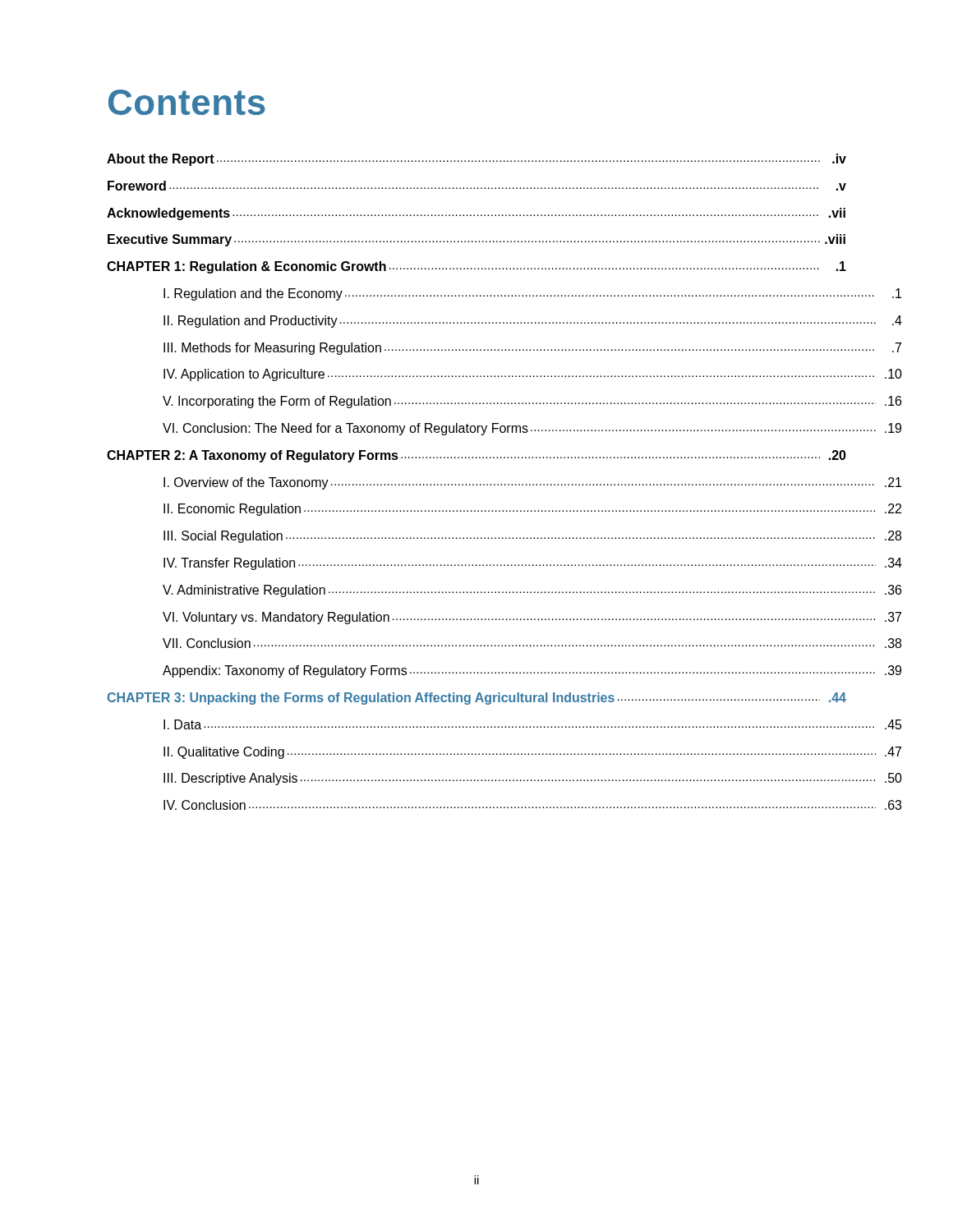
Task: Select the list item that says "IV. Conclusion .63"
Action: click(532, 806)
